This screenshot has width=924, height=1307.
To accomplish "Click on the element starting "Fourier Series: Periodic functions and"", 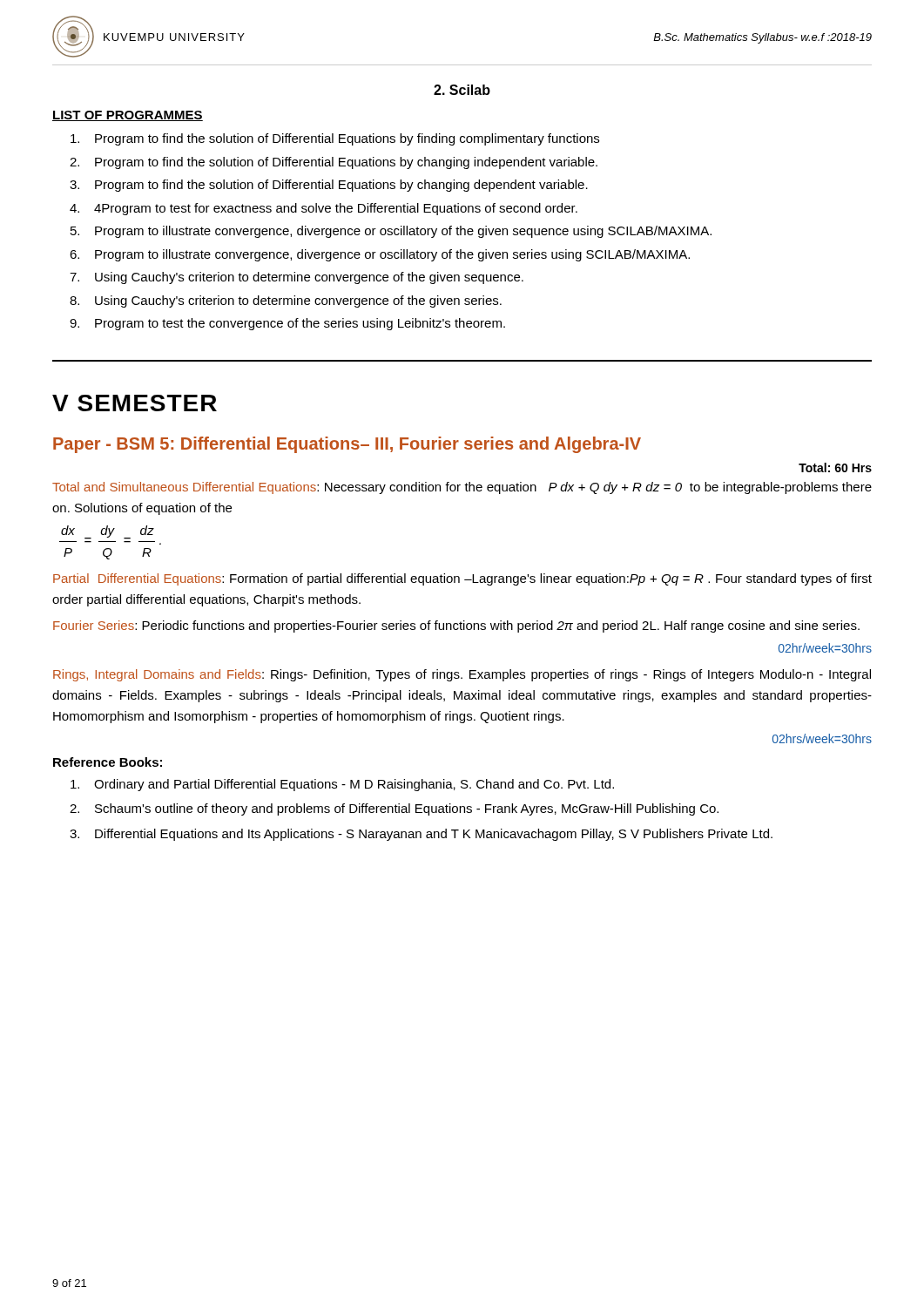I will [x=456, y=625].
